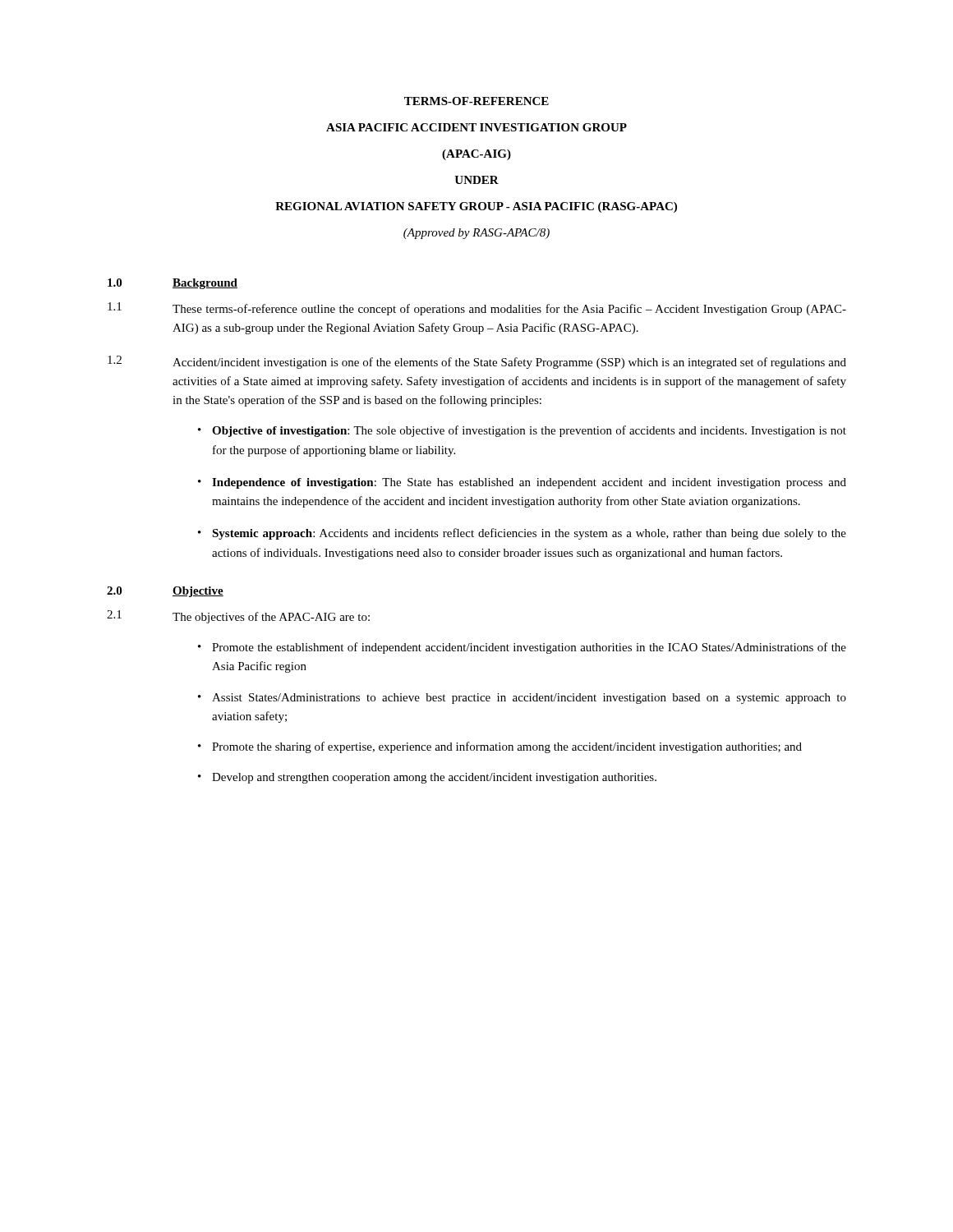Navigate to the passage starting "2 Accident/incident investigation is one"

coord(476,381)
